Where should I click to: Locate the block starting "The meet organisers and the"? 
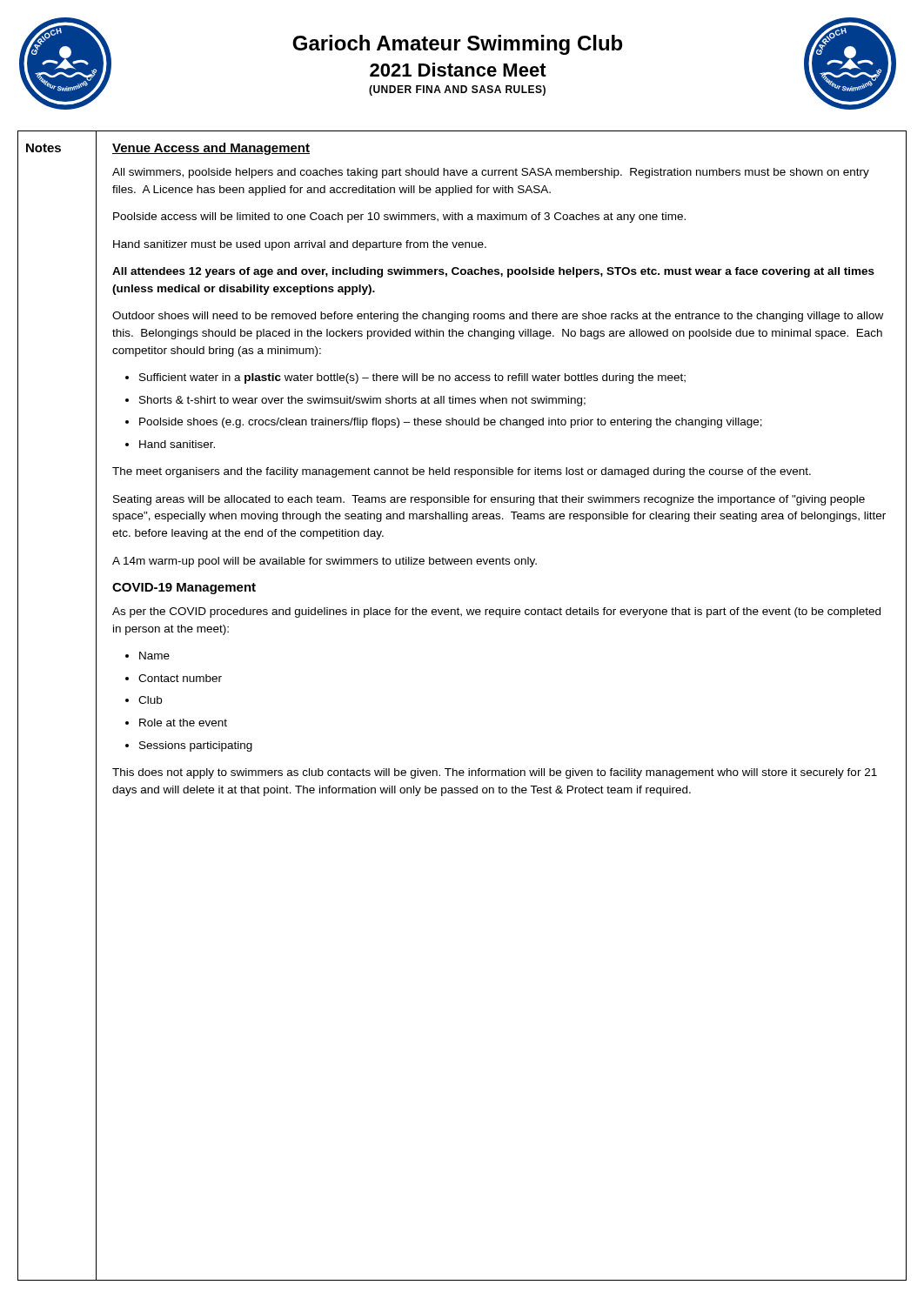click(x=462, y=471)
